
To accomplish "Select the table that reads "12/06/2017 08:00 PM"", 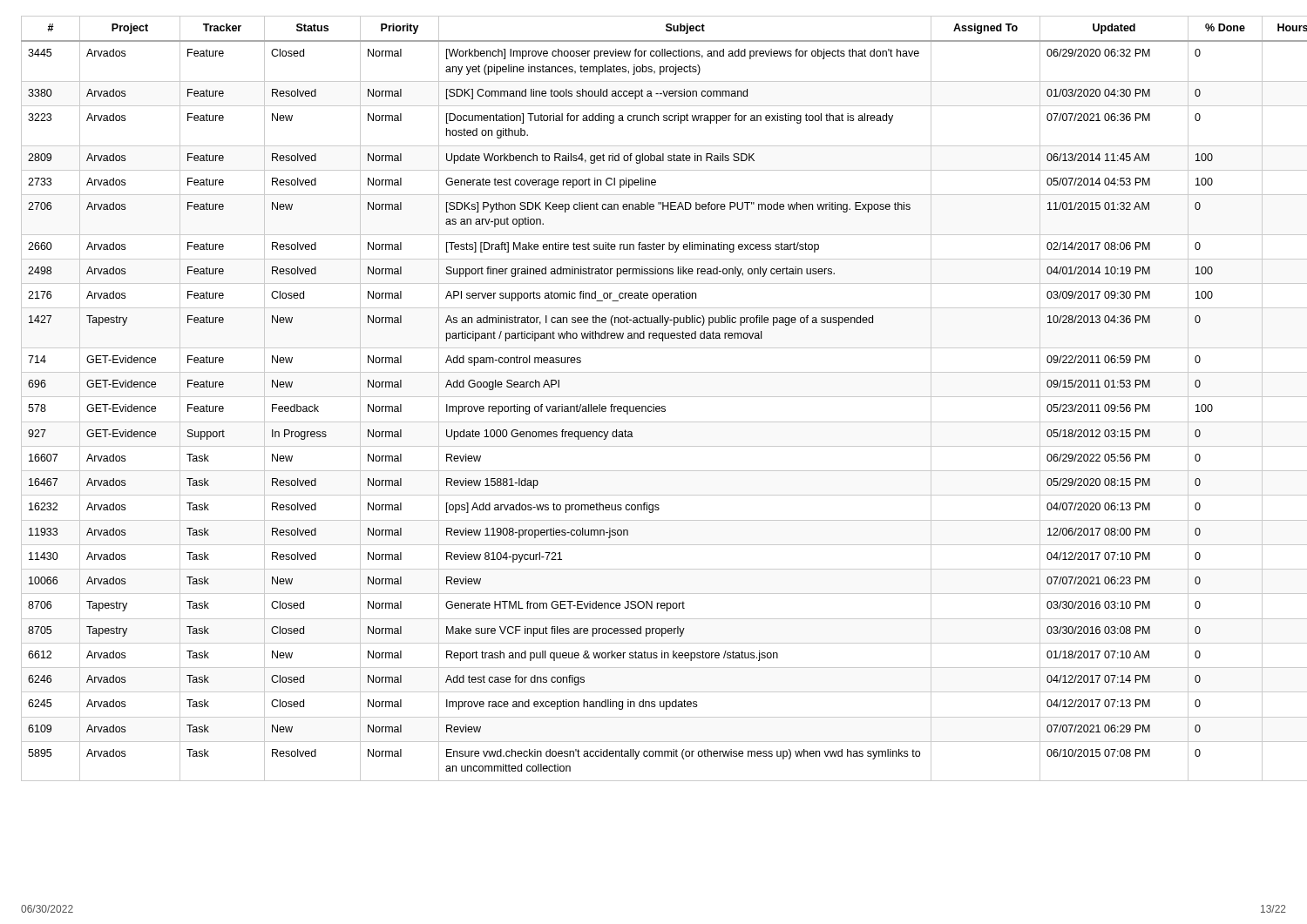I will 654,399.
